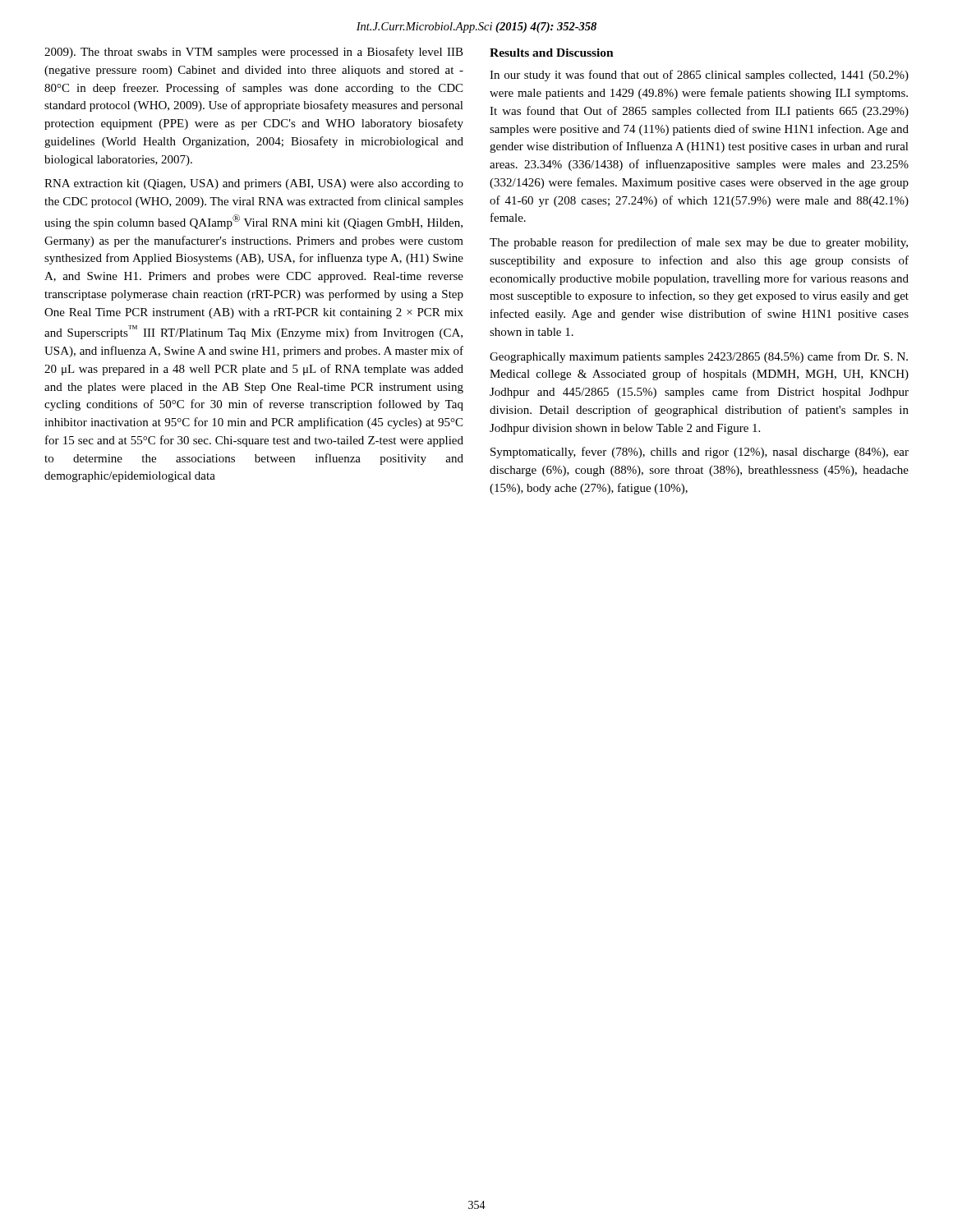953x1232 pixels.
Task: Find the block on this page that starts "Geographically maximum patients samples 2423/2865 (84.5%) came from"
Action: click(699, 393)
